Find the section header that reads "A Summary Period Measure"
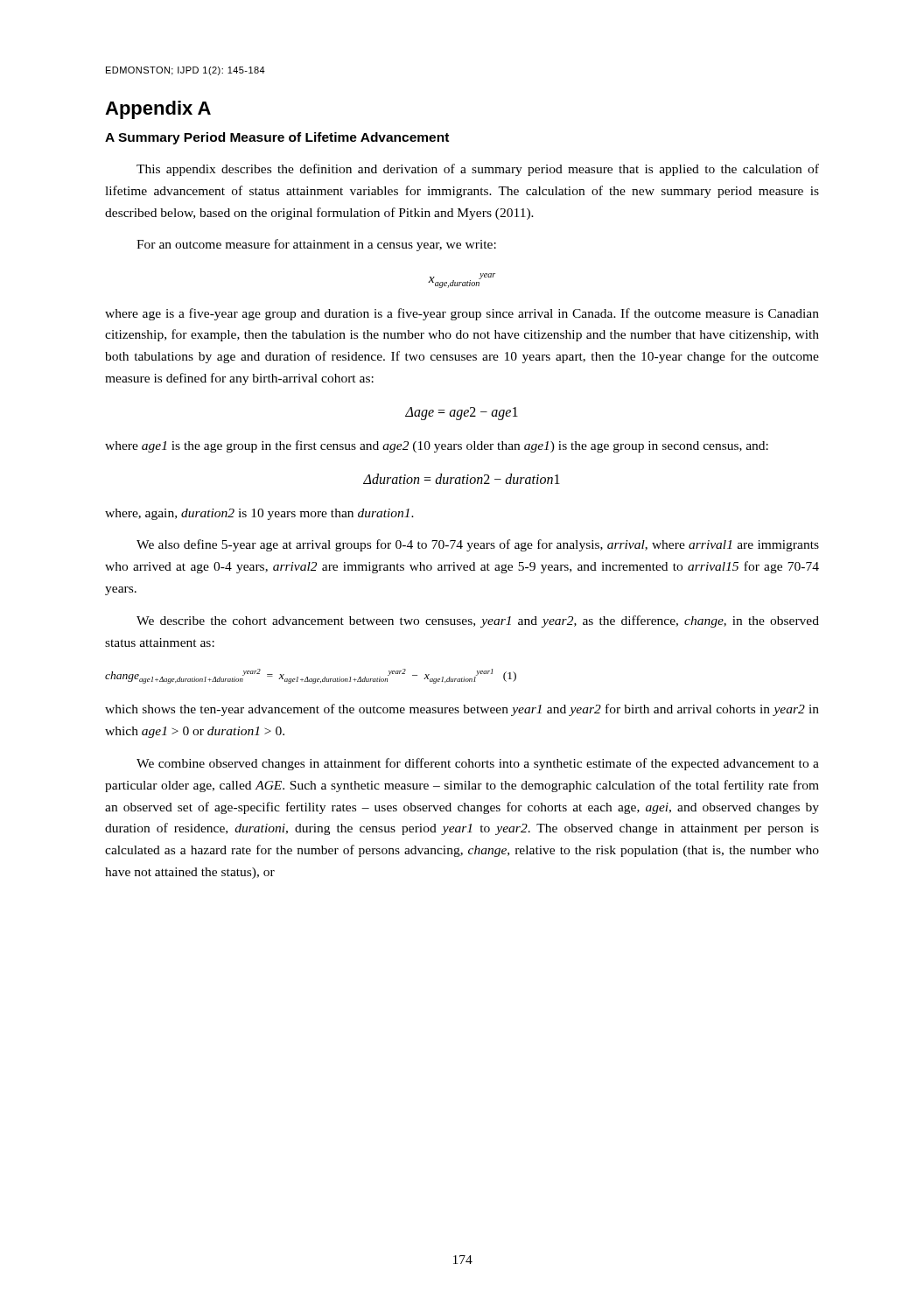Screen dimensions: 1313x924 tap(277, 137)
